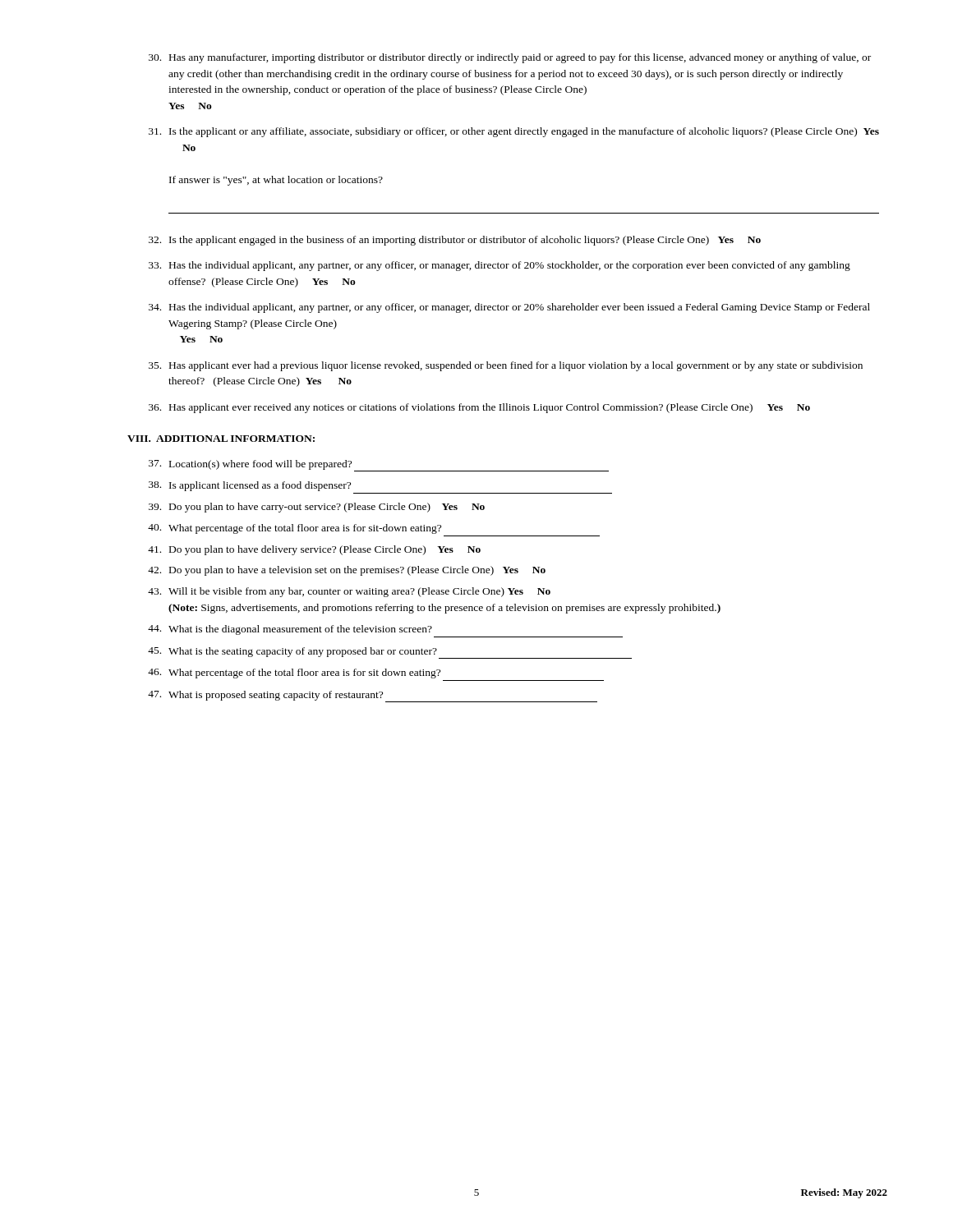This screenshot has width=953, height=1232.
Task: Locate the region starting "44. What is the diagonal"
Action: click(503, 629)
